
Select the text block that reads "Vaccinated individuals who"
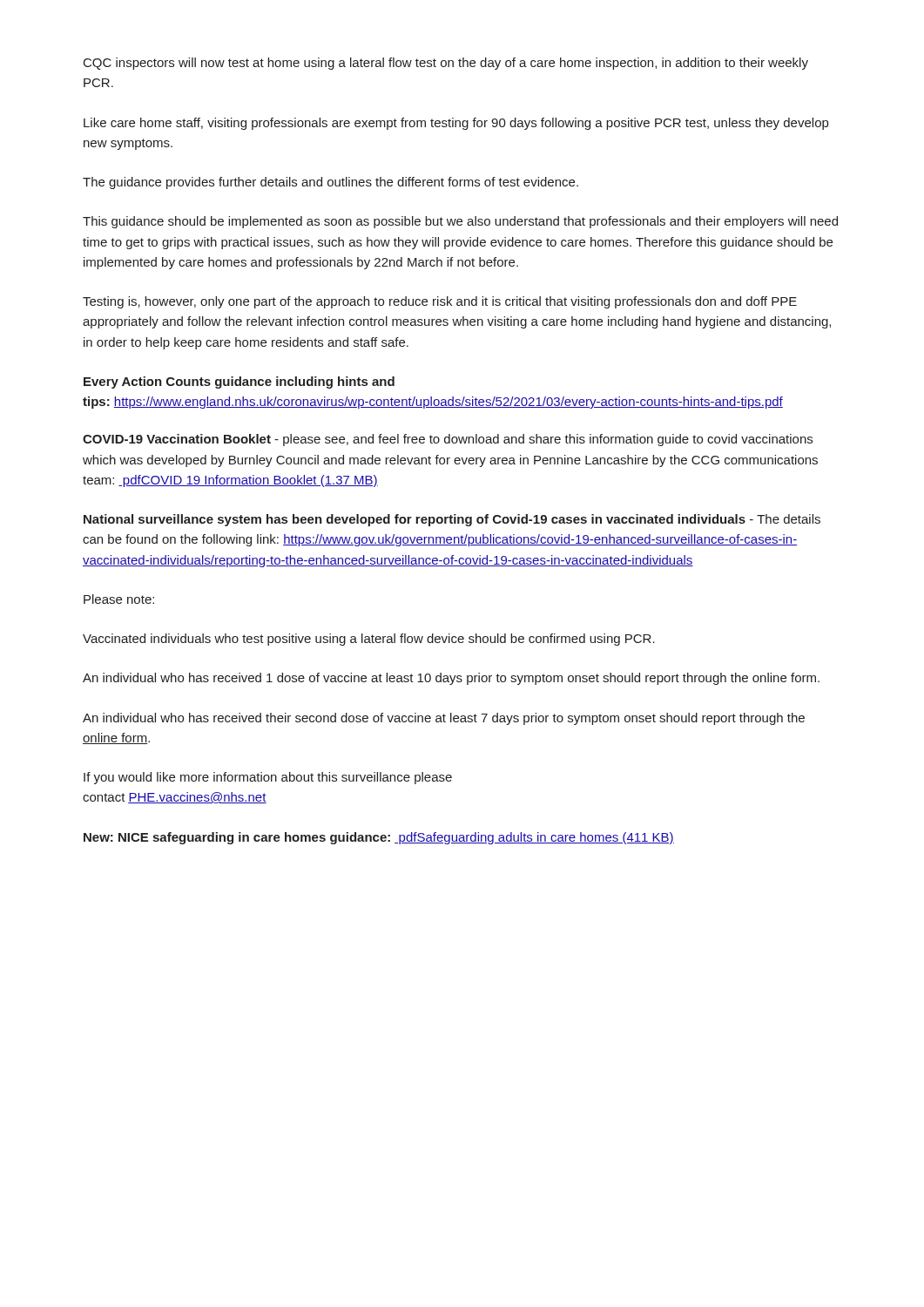[369, 638]
